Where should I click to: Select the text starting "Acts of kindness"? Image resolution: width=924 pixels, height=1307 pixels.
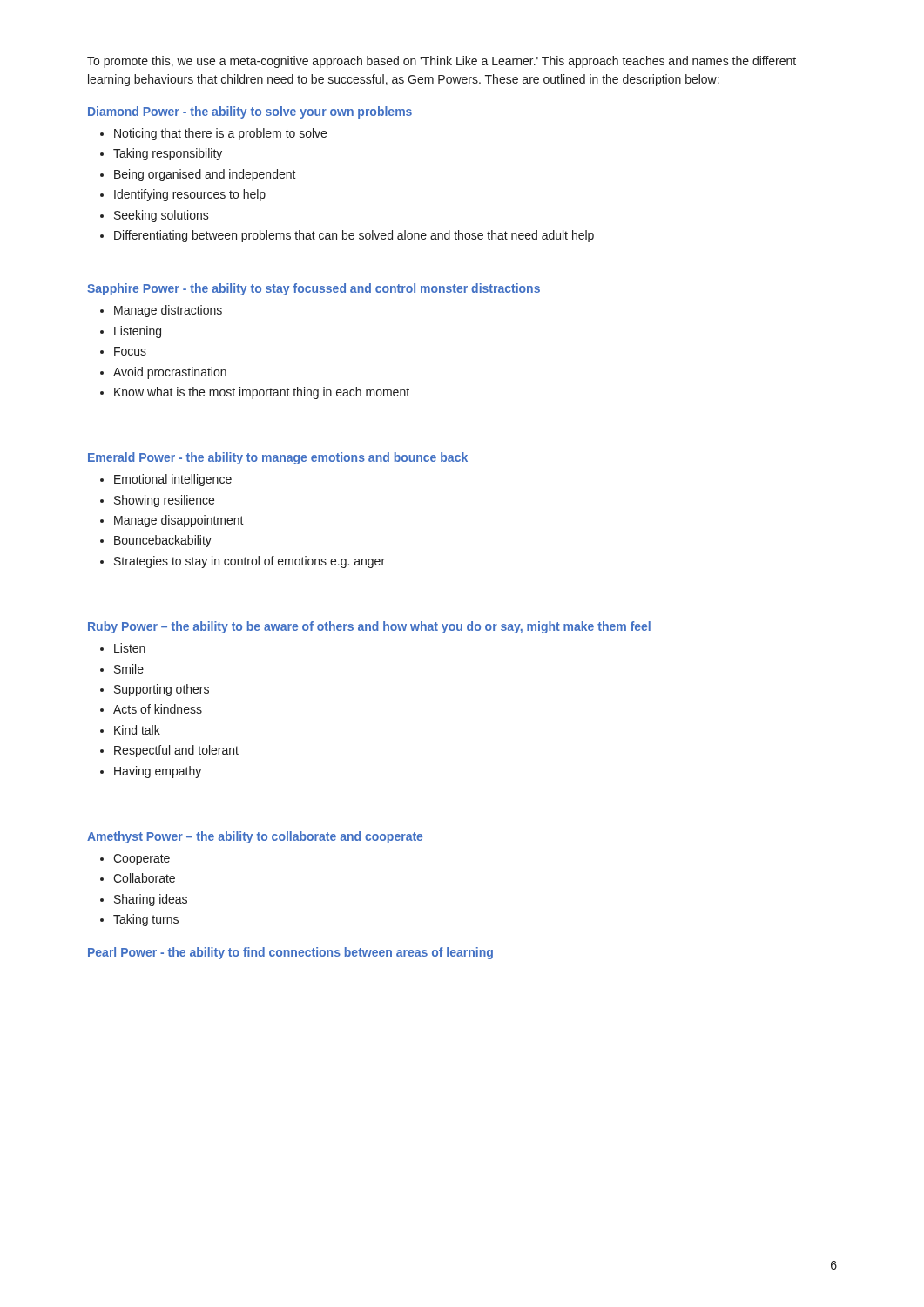pyautogui.click(x=158, y=710)
